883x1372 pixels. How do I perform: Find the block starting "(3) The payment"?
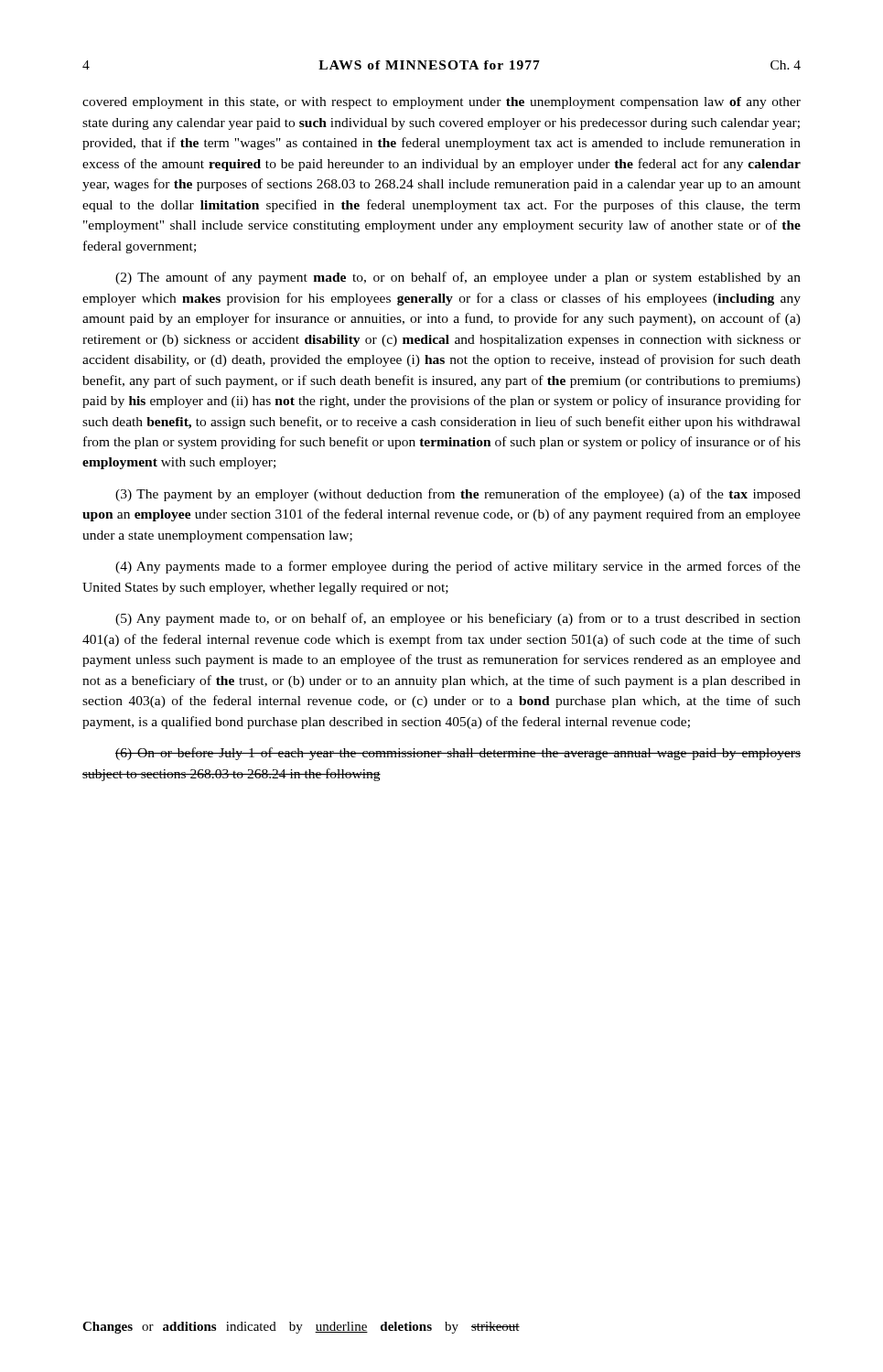coord(442,514)
